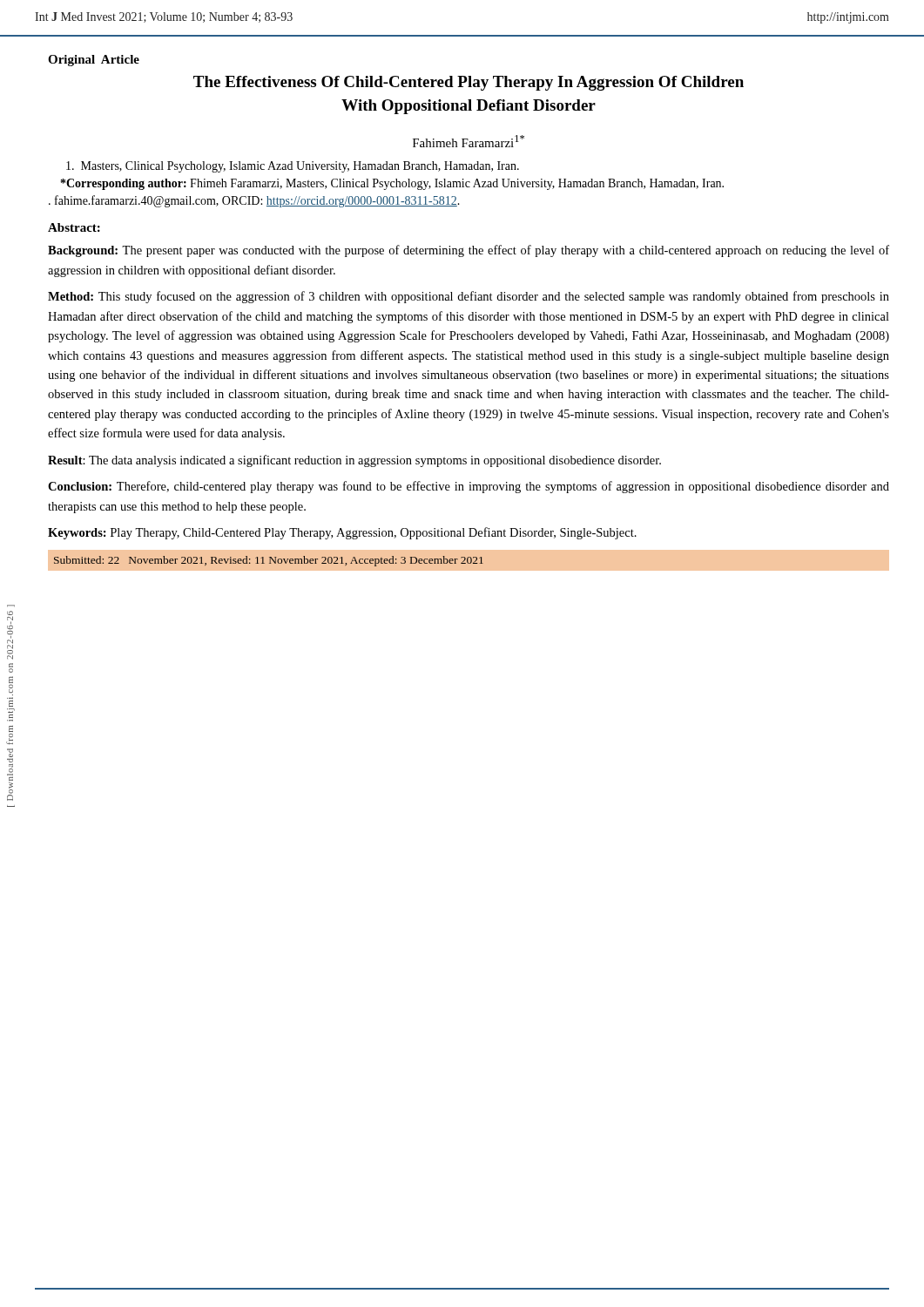Screen dimensions: 1307x924
Task: Select the list item with the text "Masters, Clinical Psychology, Islamic Azad"
Action: coord(292,166)
